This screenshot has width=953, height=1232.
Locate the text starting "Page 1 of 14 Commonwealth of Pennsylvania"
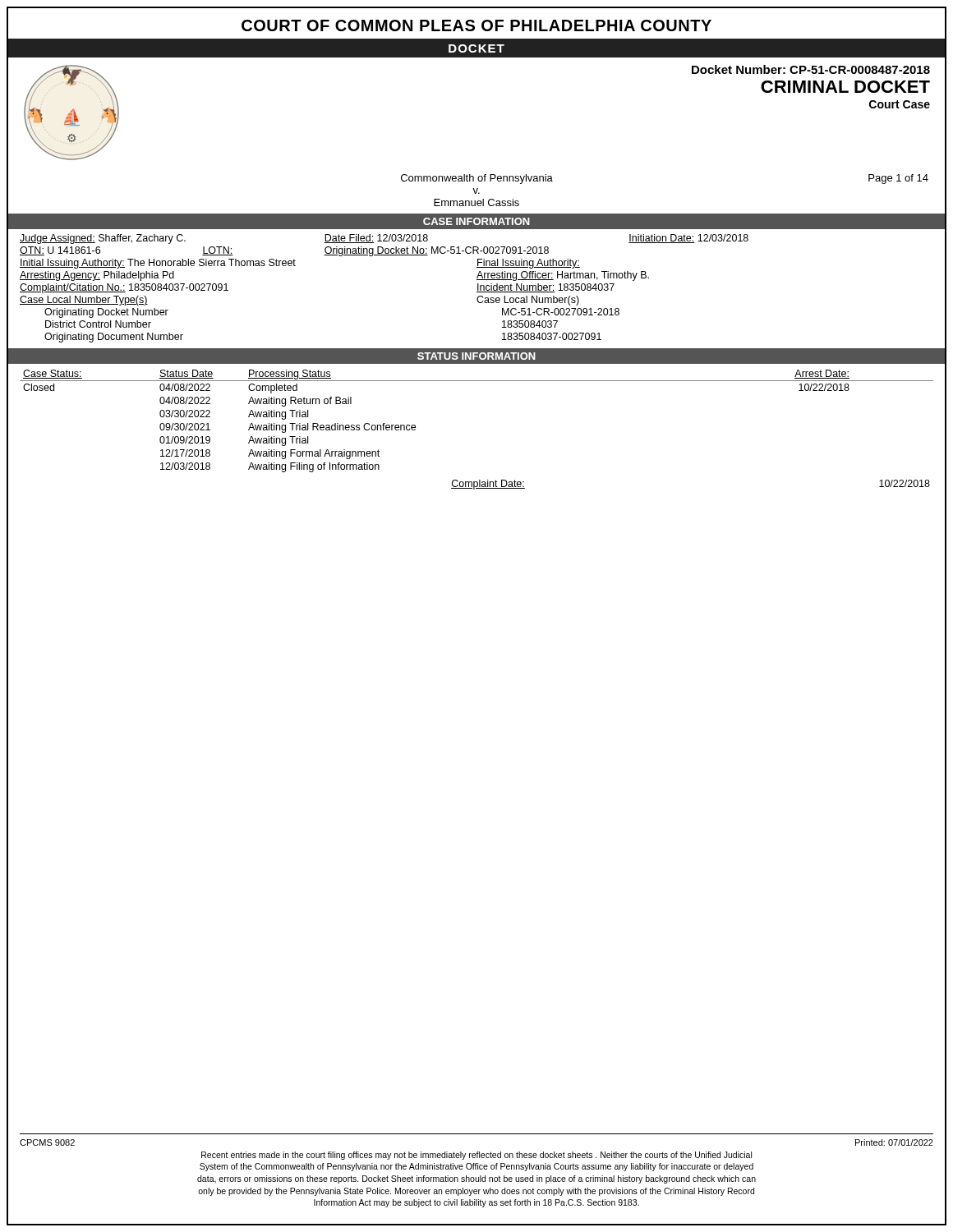click(482, 179)
